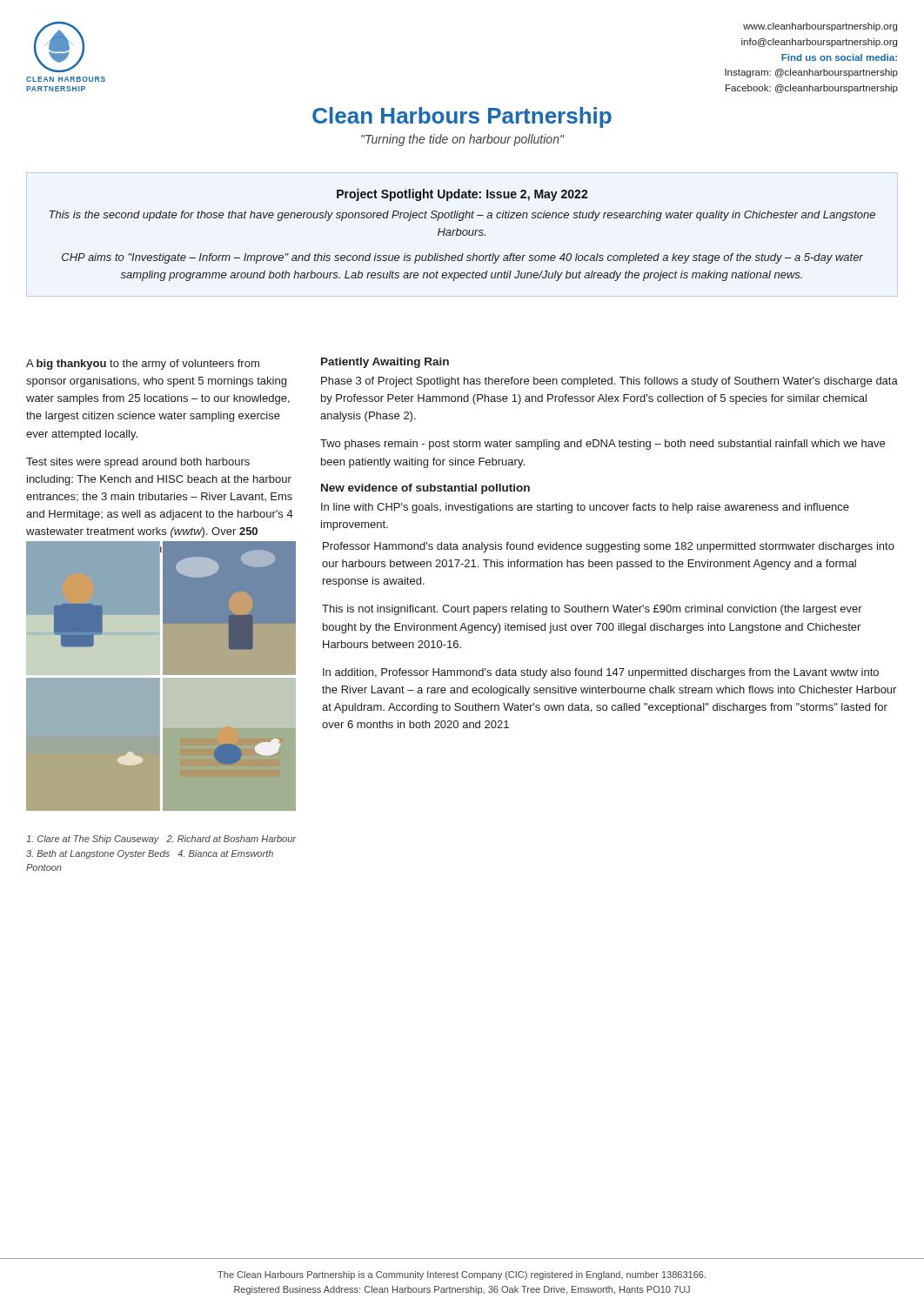Find the element starting "In line with"

[x=585, y=515]
